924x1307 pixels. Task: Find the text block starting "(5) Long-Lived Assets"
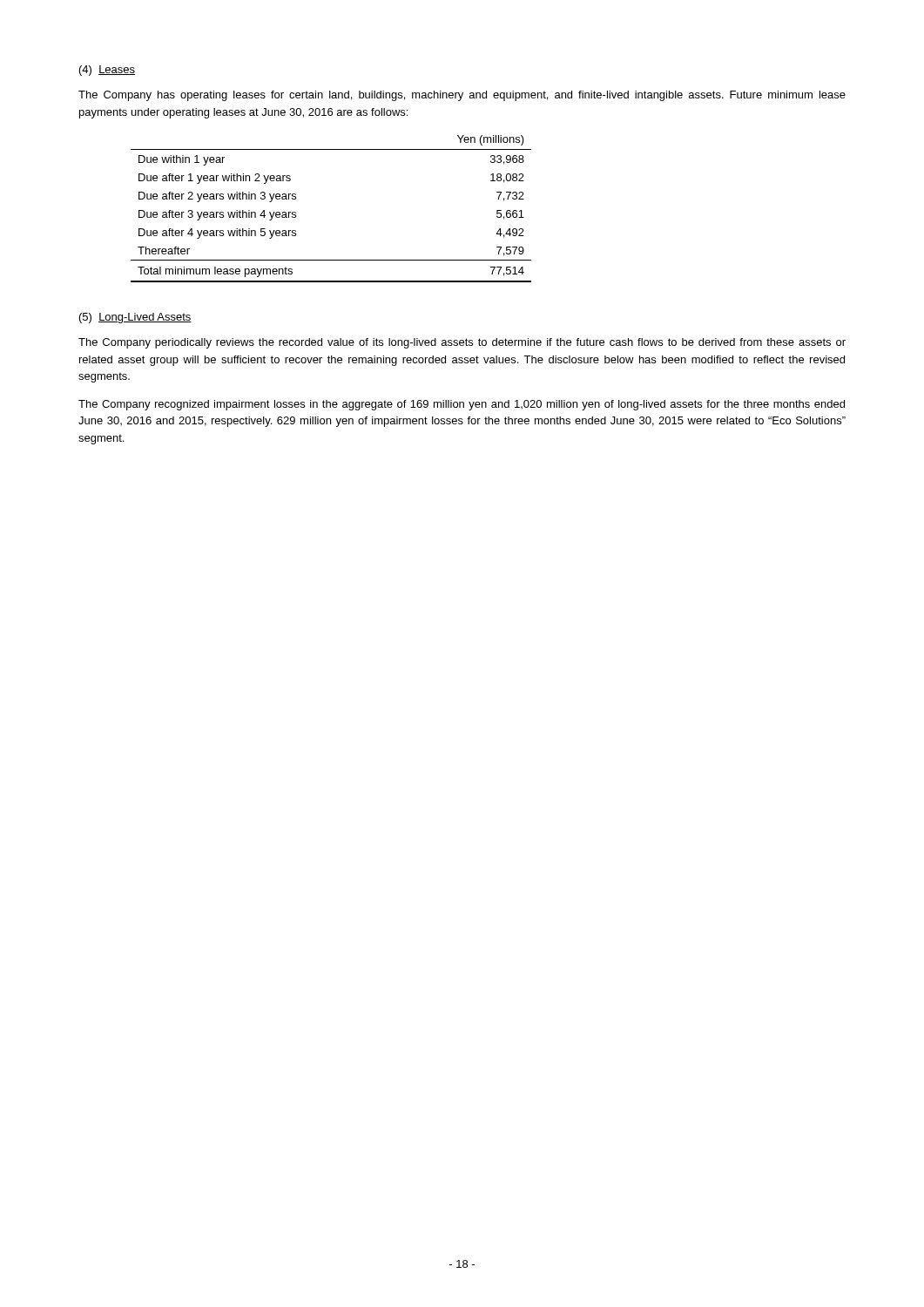[x=135, y=317]
